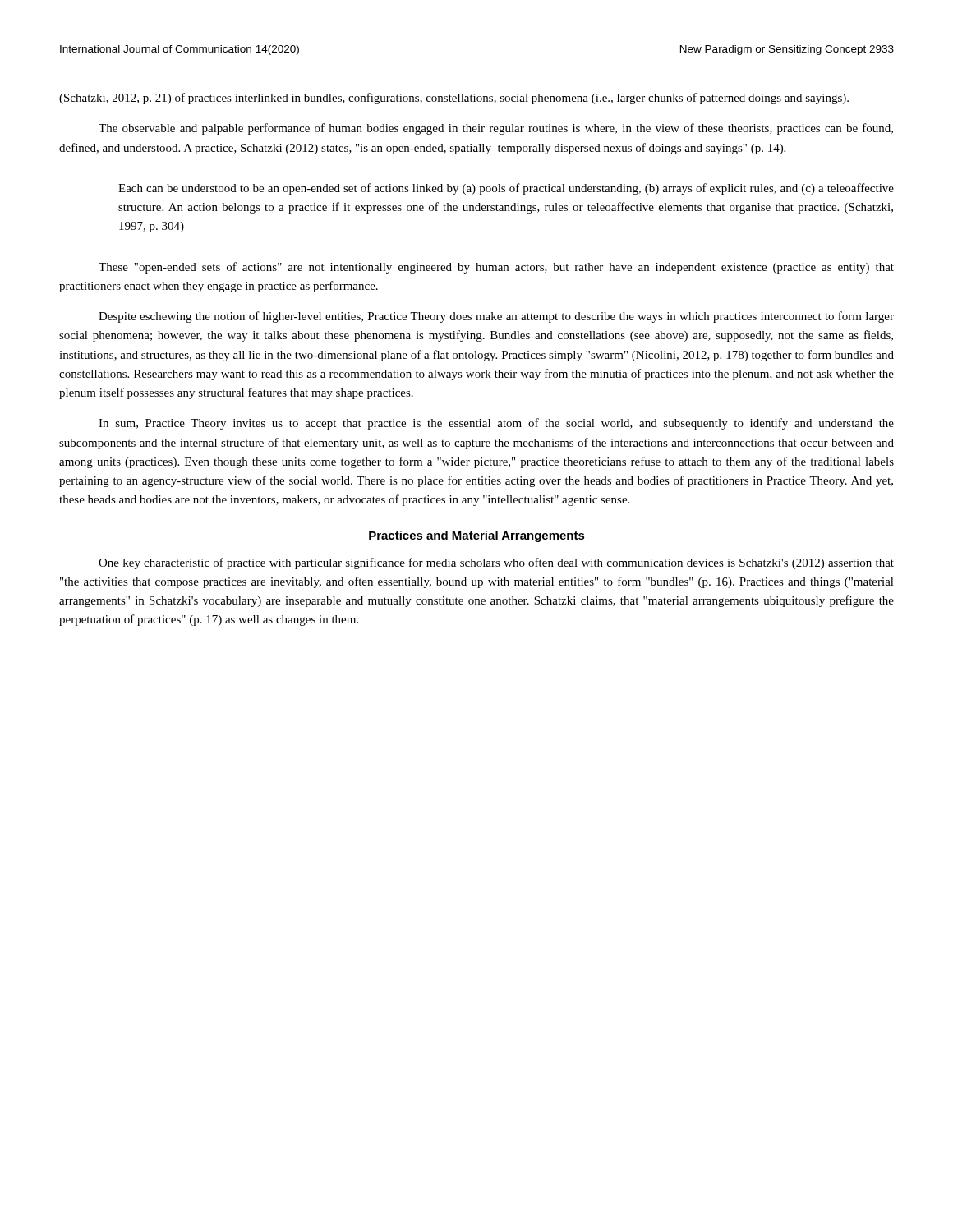Click the passage that begins "Despite eschewing the notion of higher-level"
953x1232 pixels.
coord(476,354)
